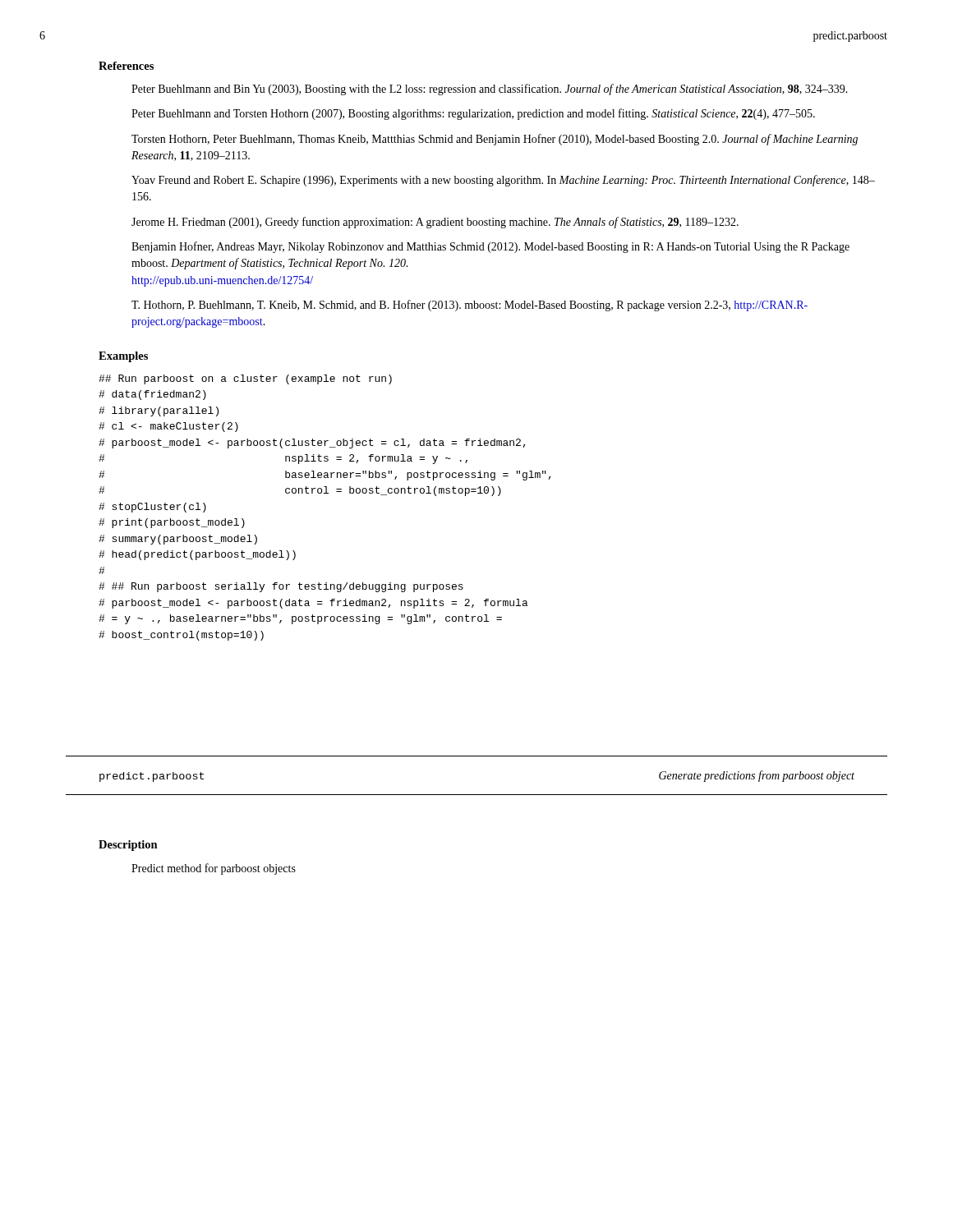Point to the text starting "Run parboost on a"
This screenshot has width=953, height=1232.
click(x=493, y=507)
